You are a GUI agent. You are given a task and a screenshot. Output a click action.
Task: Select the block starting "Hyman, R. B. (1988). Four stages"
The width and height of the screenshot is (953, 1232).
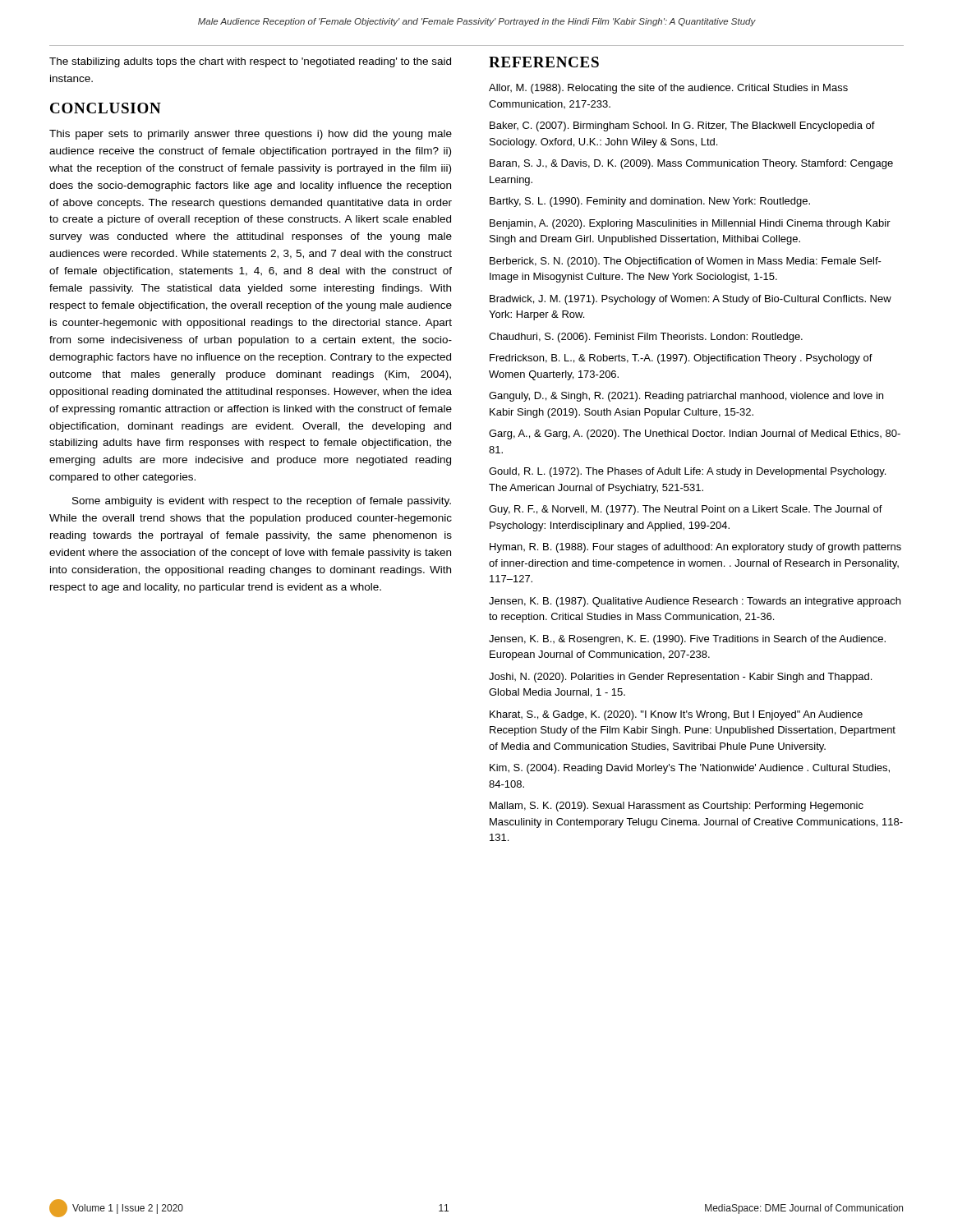click(x=695, y=563)
